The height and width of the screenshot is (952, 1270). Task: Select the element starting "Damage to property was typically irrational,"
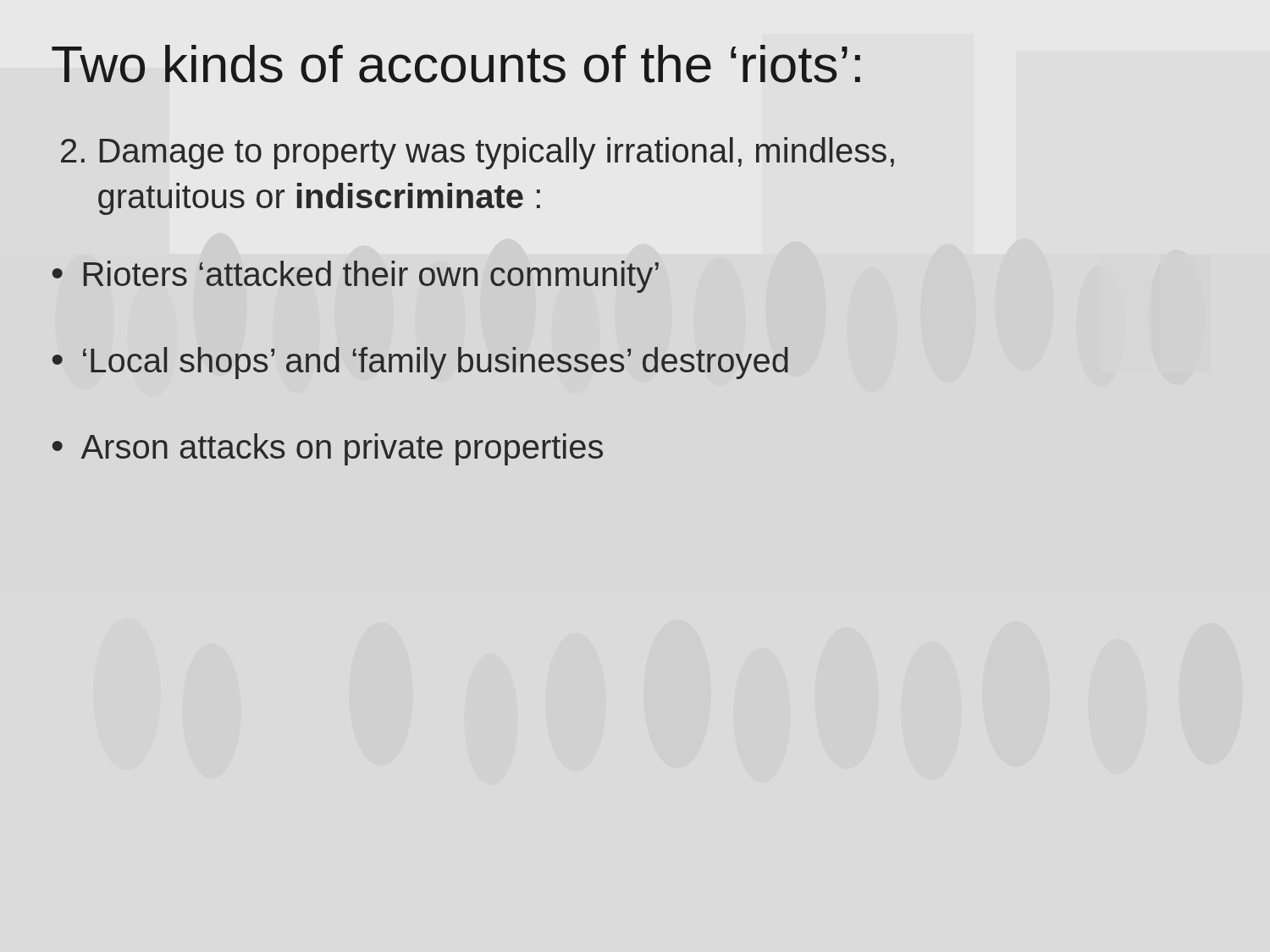(x=478, y=174)
